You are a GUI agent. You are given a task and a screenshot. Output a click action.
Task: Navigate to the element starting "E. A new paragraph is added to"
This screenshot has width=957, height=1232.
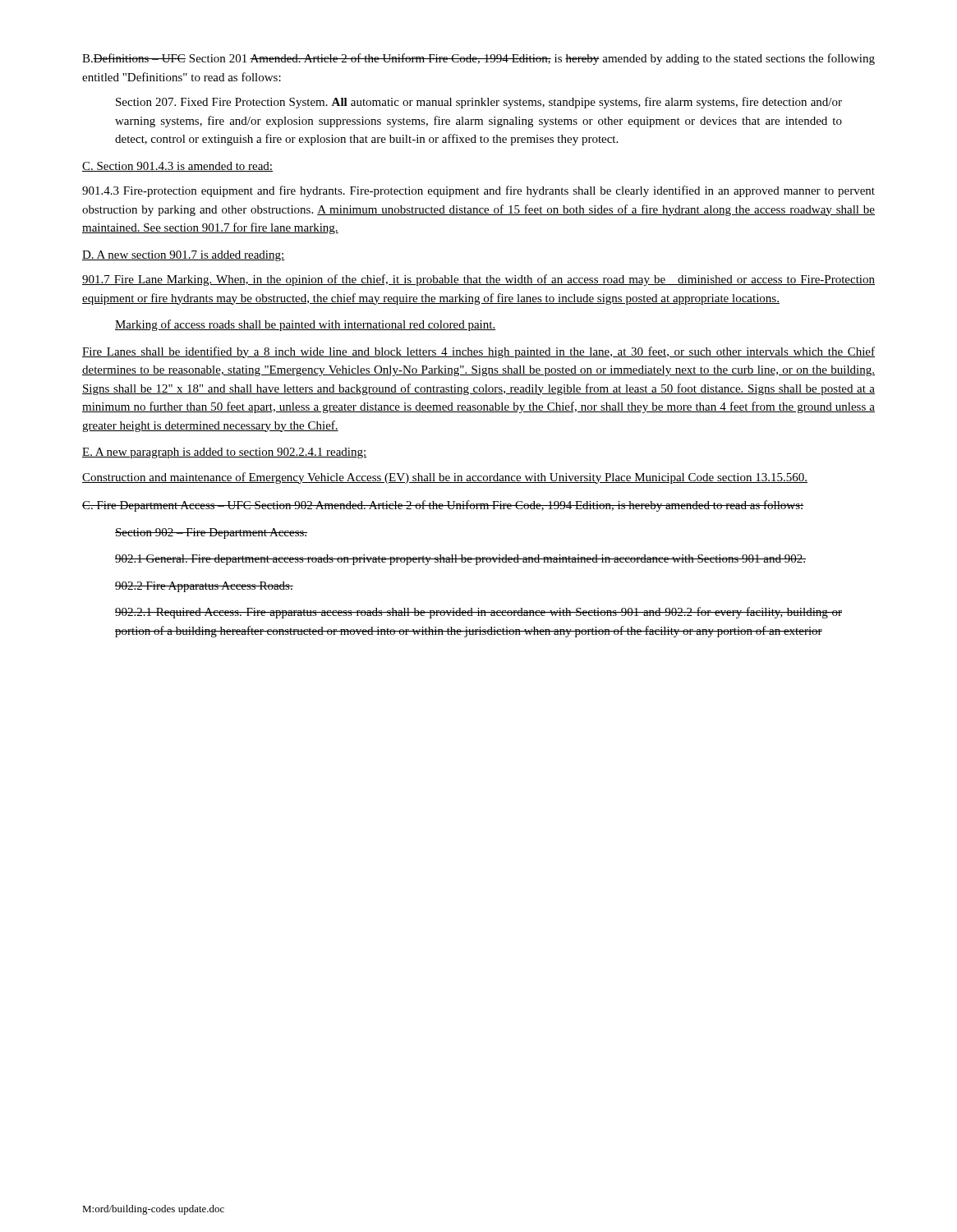(224, 453)
